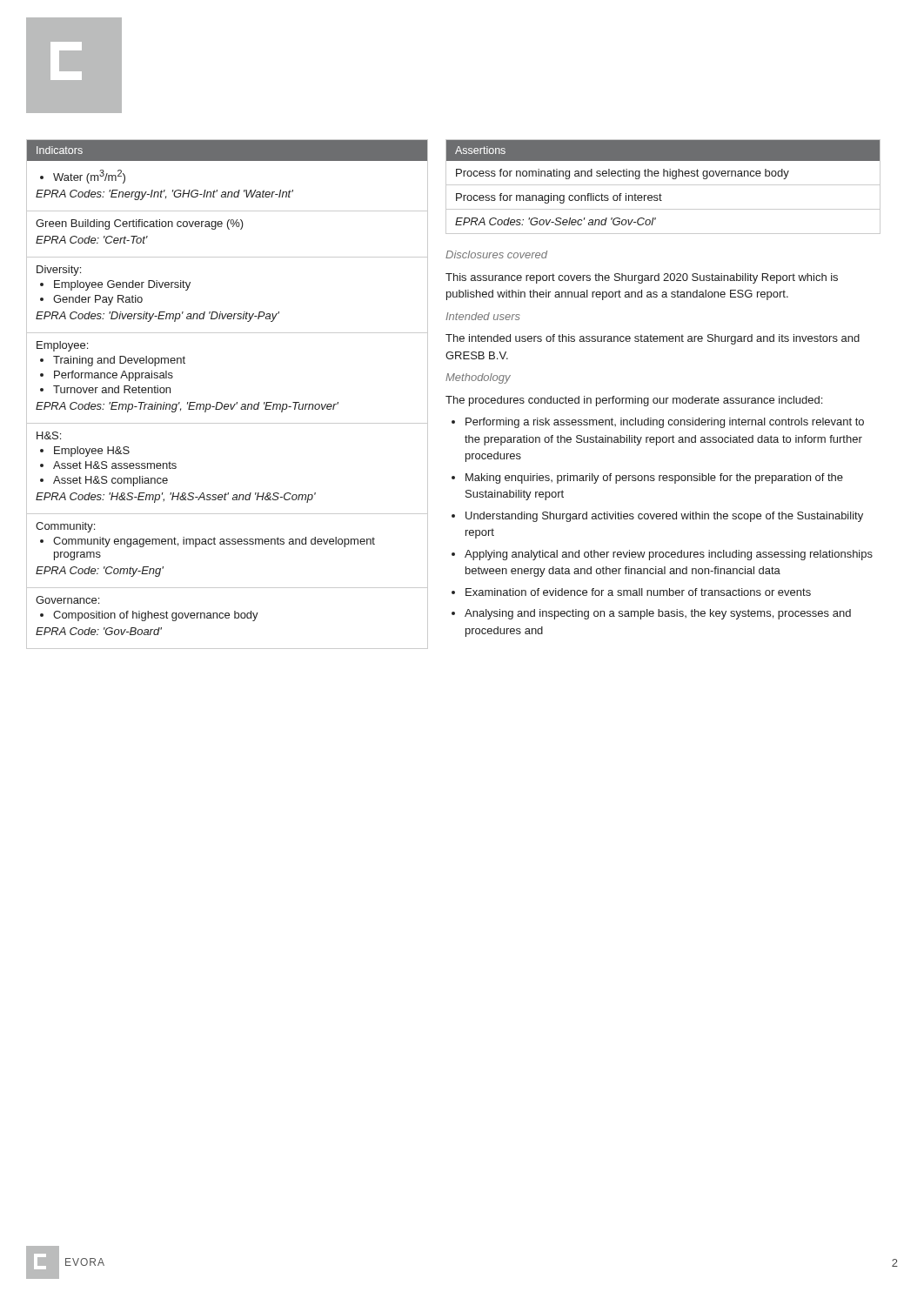Select the list item with the text "Asset H&S assessments"
The width and height of the screenshot is (924, 1305).
coord(115,465)
